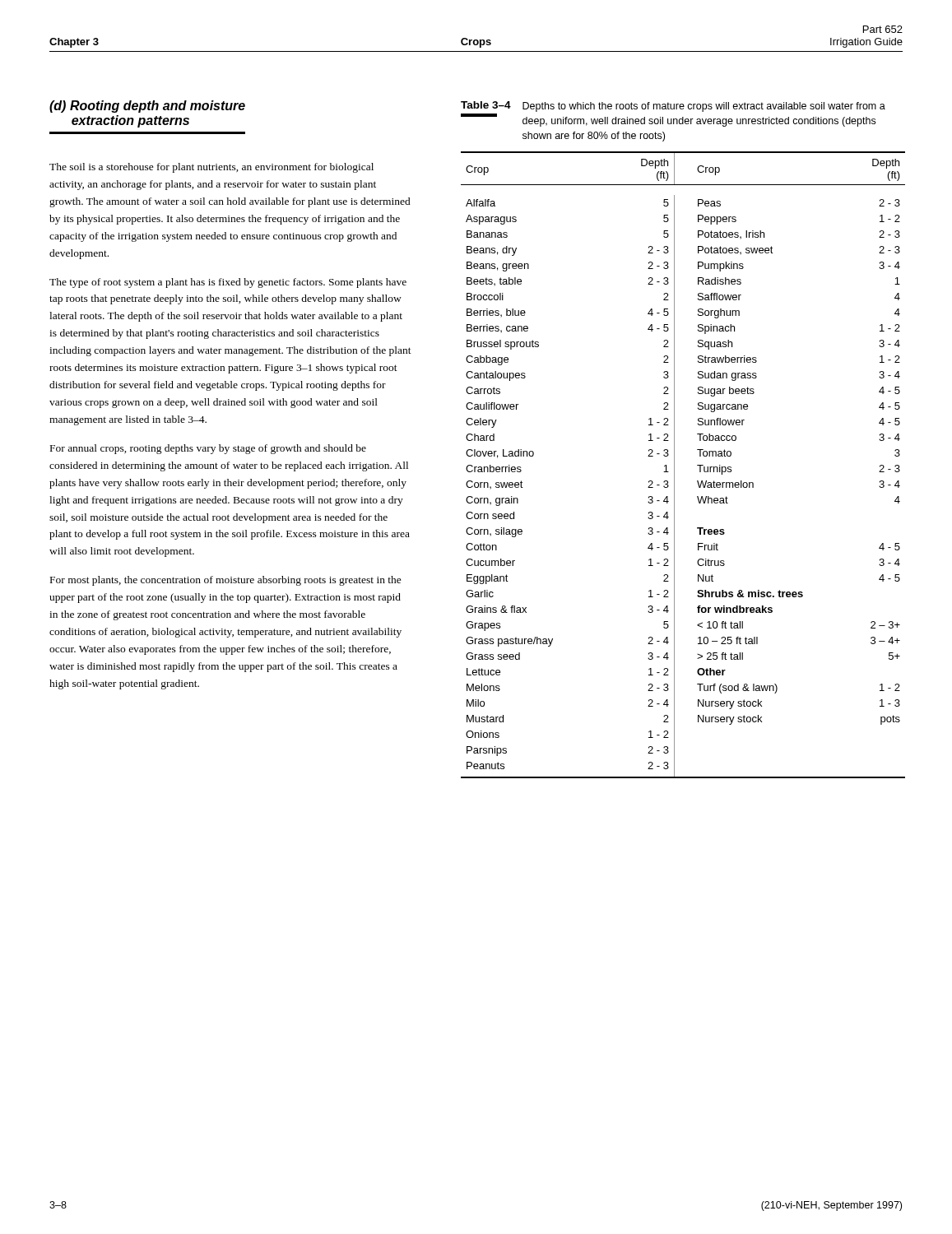The image size is (952, 1234).
Task: Locate the text block that says "The type of root system a plant"
Action: [x=230, y=350]
